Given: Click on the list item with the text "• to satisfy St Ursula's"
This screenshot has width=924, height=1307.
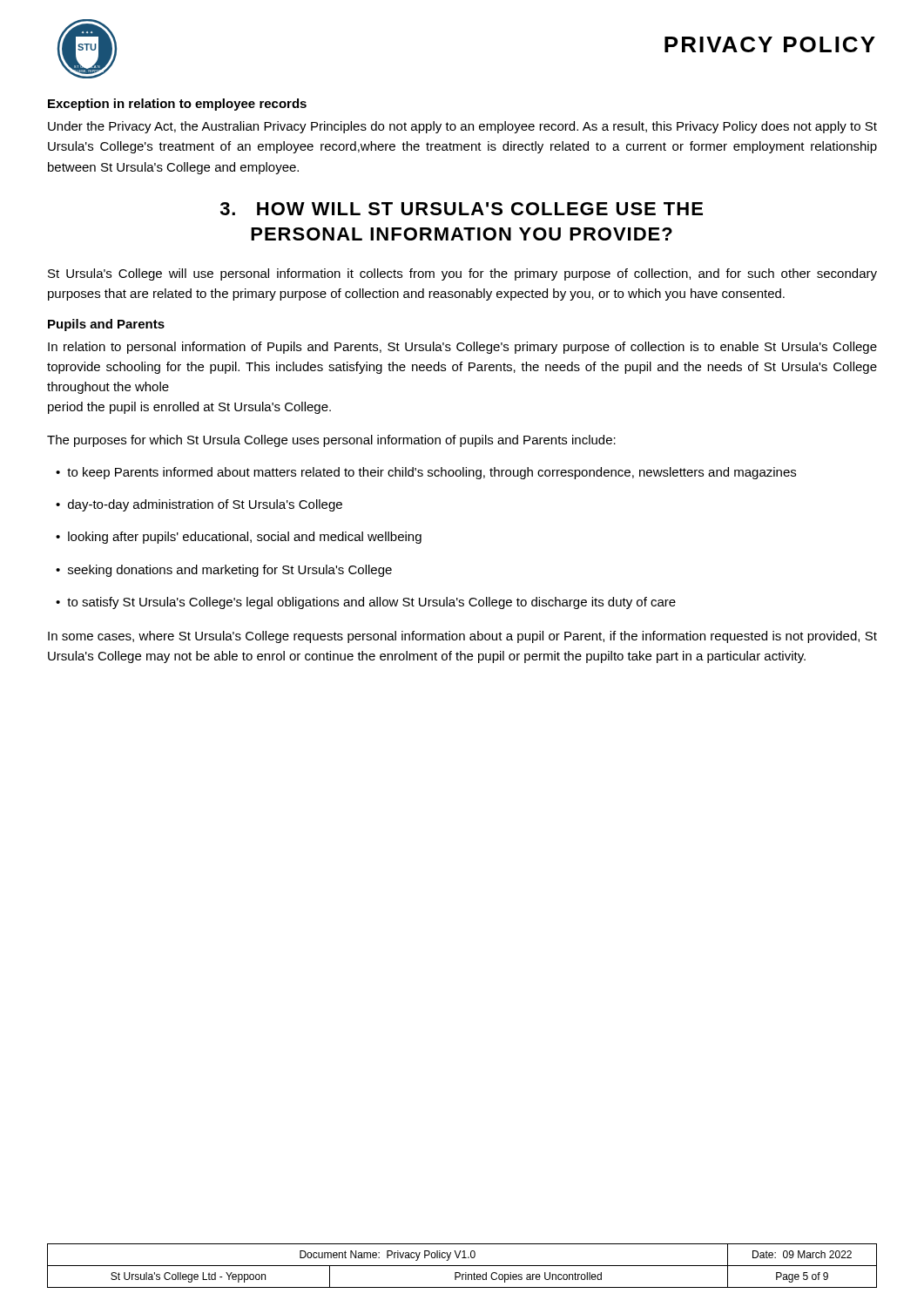Looking at the screenshot, I should click(x=366, y=602).
